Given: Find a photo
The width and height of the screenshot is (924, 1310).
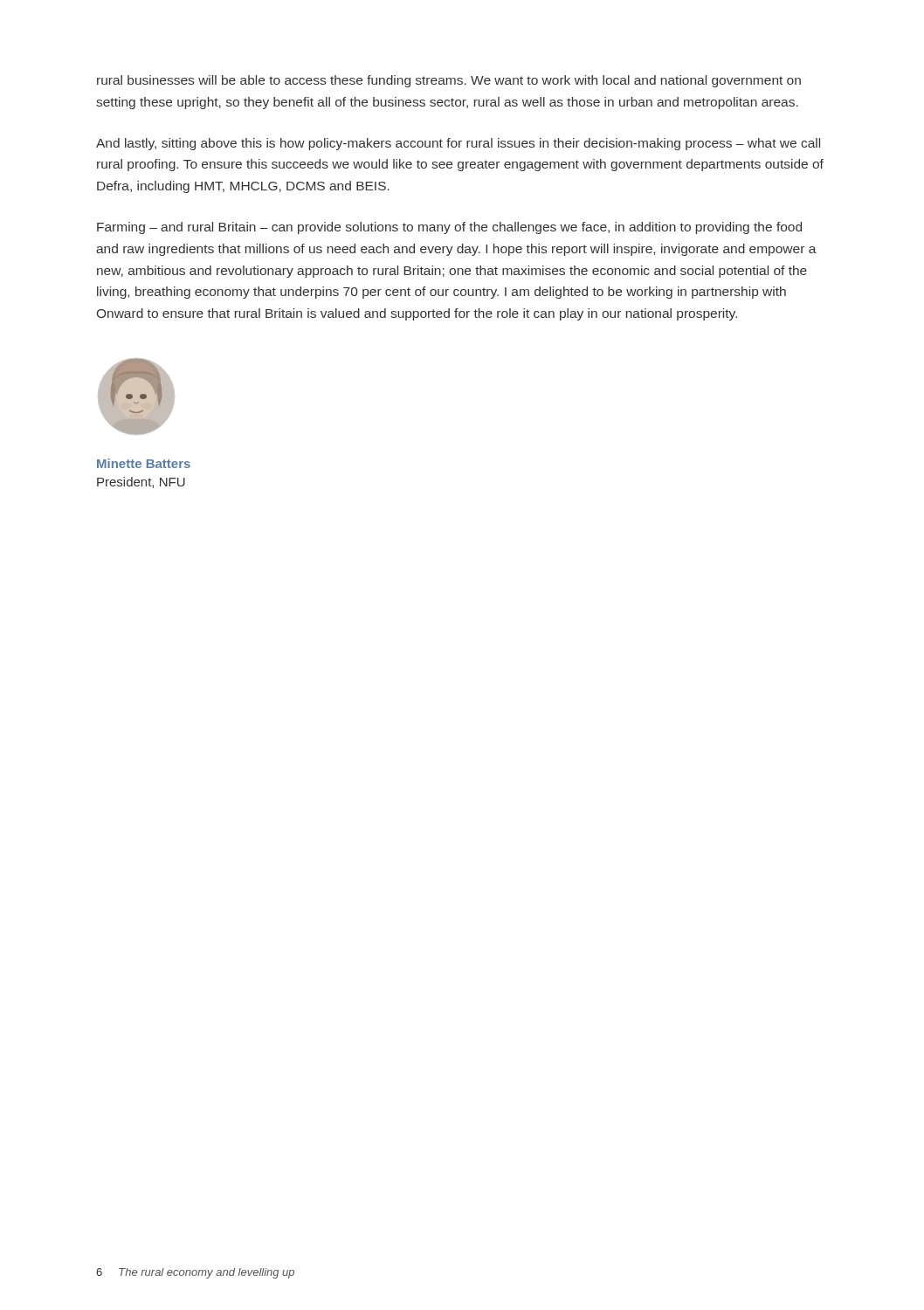Looking at the screenshot, I should click(462, 398).
